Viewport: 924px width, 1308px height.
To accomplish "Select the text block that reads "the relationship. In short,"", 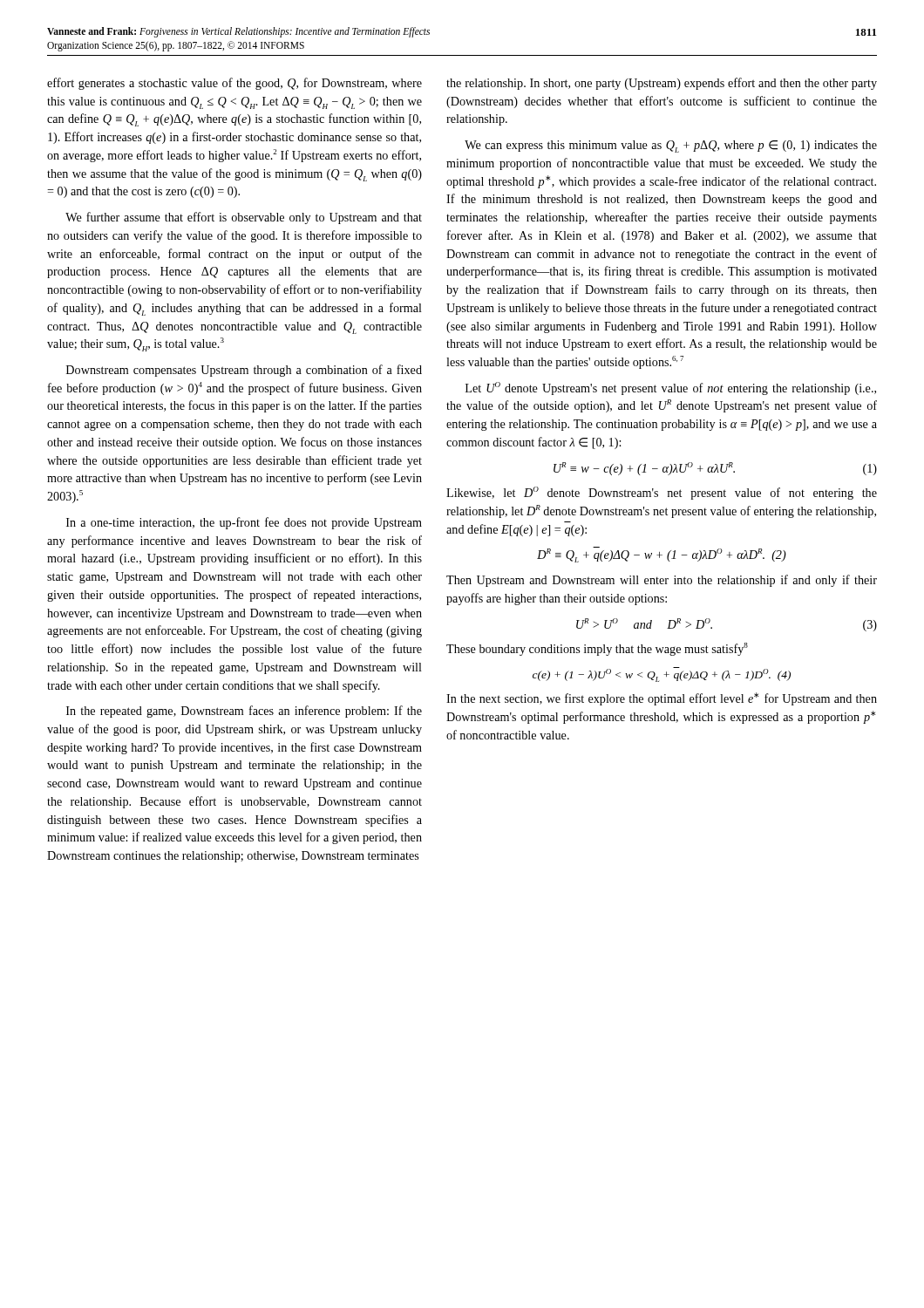I will (x=662, y=101).
